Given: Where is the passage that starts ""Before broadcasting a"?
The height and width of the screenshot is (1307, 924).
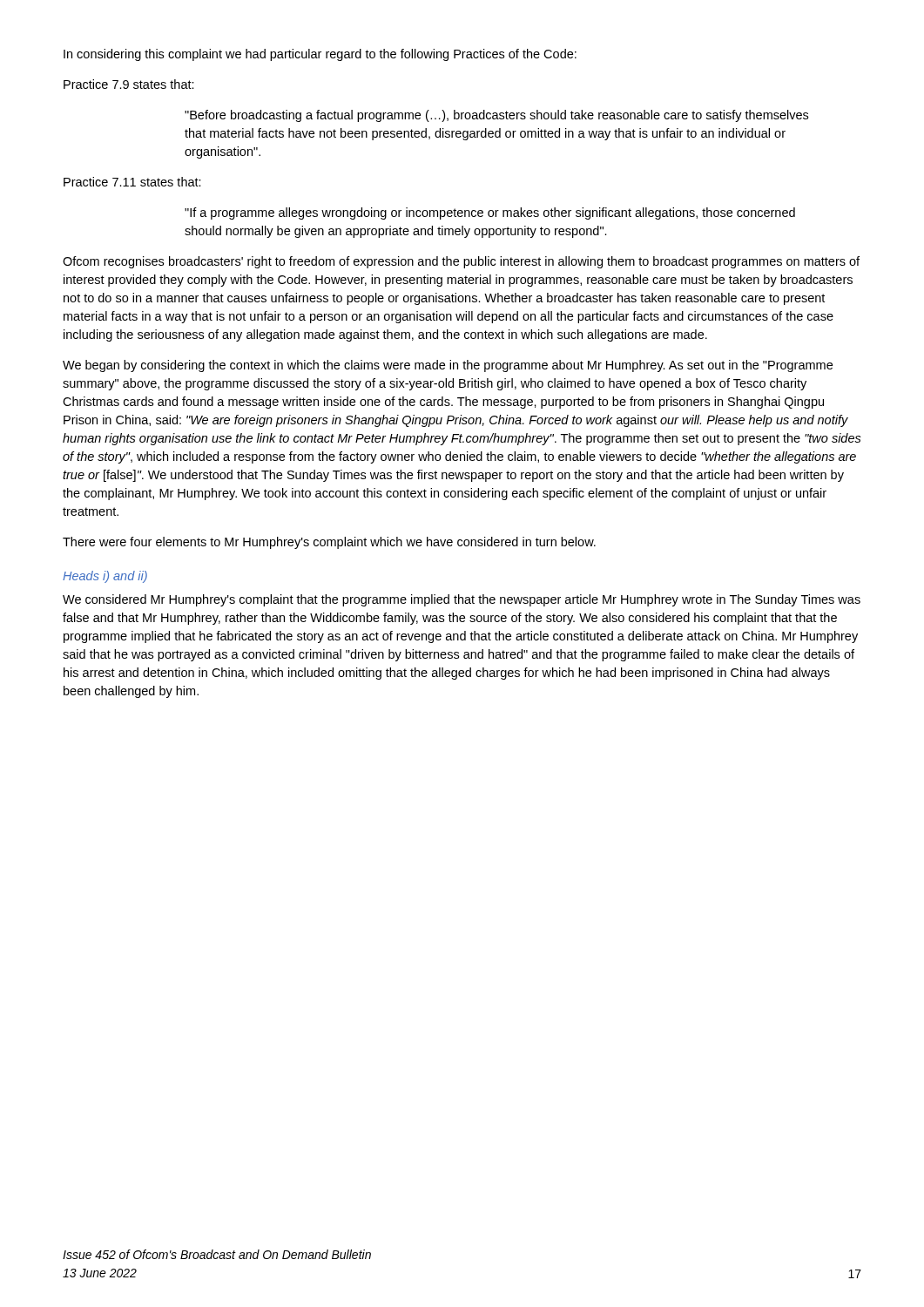Looking at the screenshot, I should coord(497,133).
